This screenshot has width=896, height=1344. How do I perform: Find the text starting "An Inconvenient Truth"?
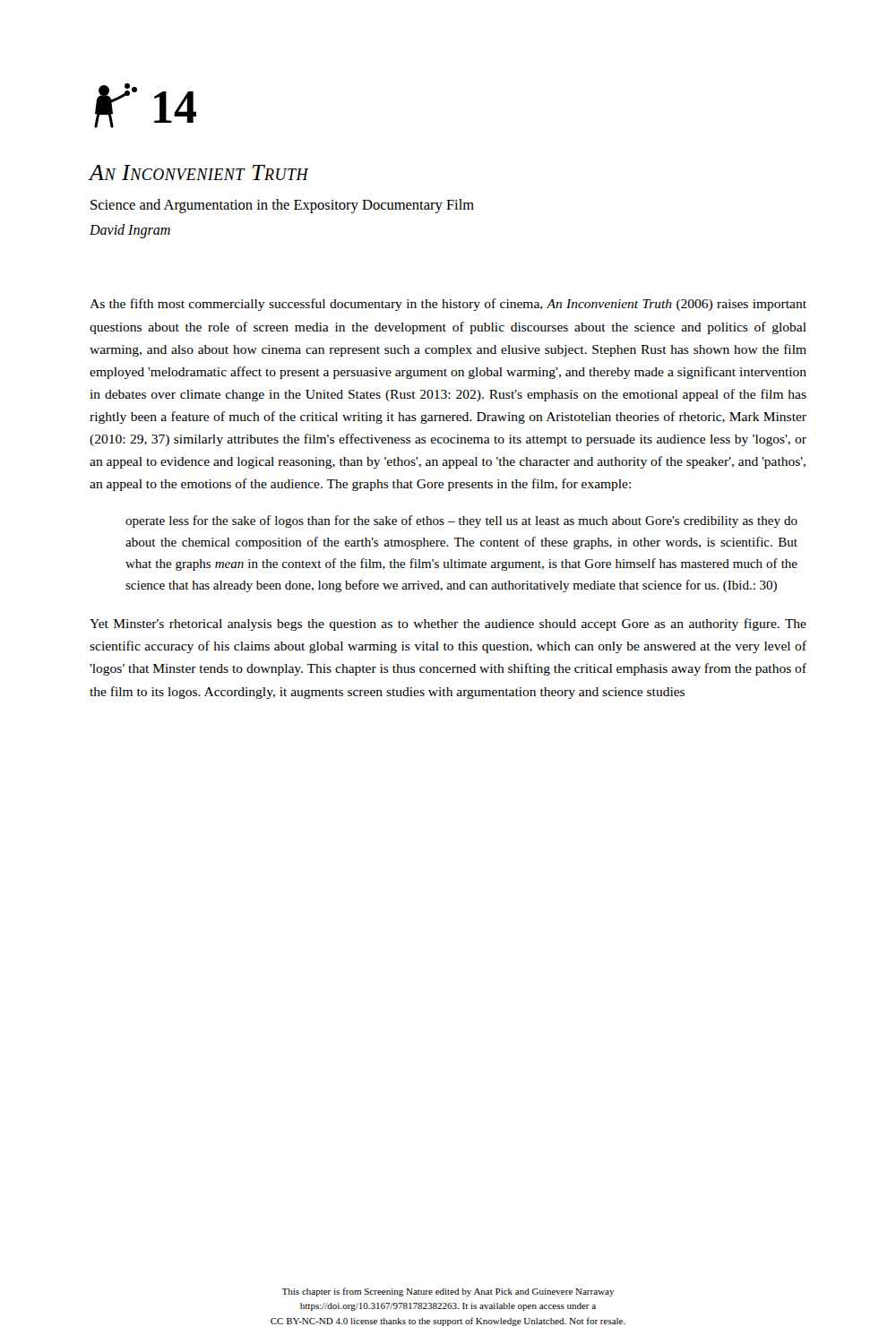pos(199,172)
